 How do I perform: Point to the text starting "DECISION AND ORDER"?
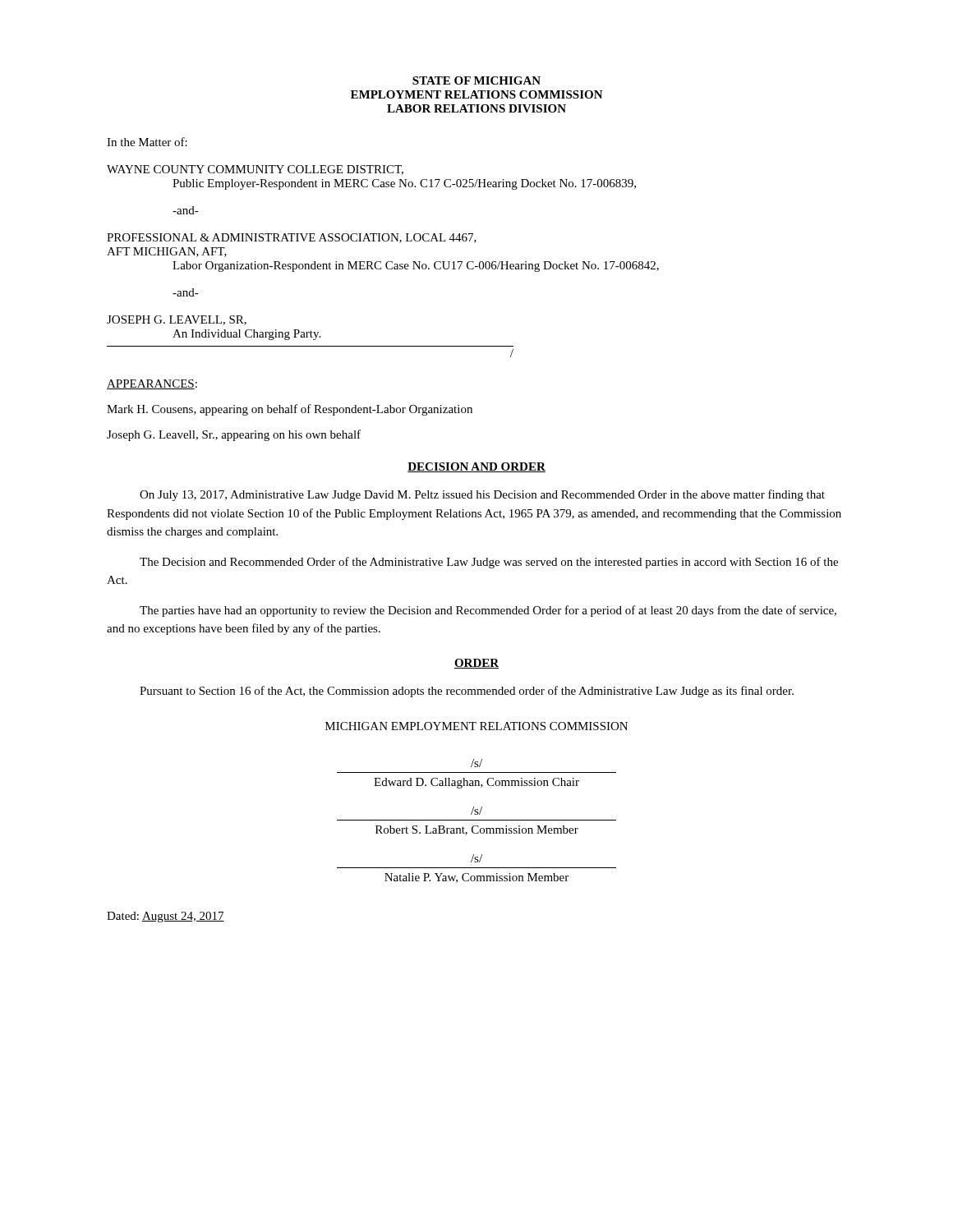point(476,466)
